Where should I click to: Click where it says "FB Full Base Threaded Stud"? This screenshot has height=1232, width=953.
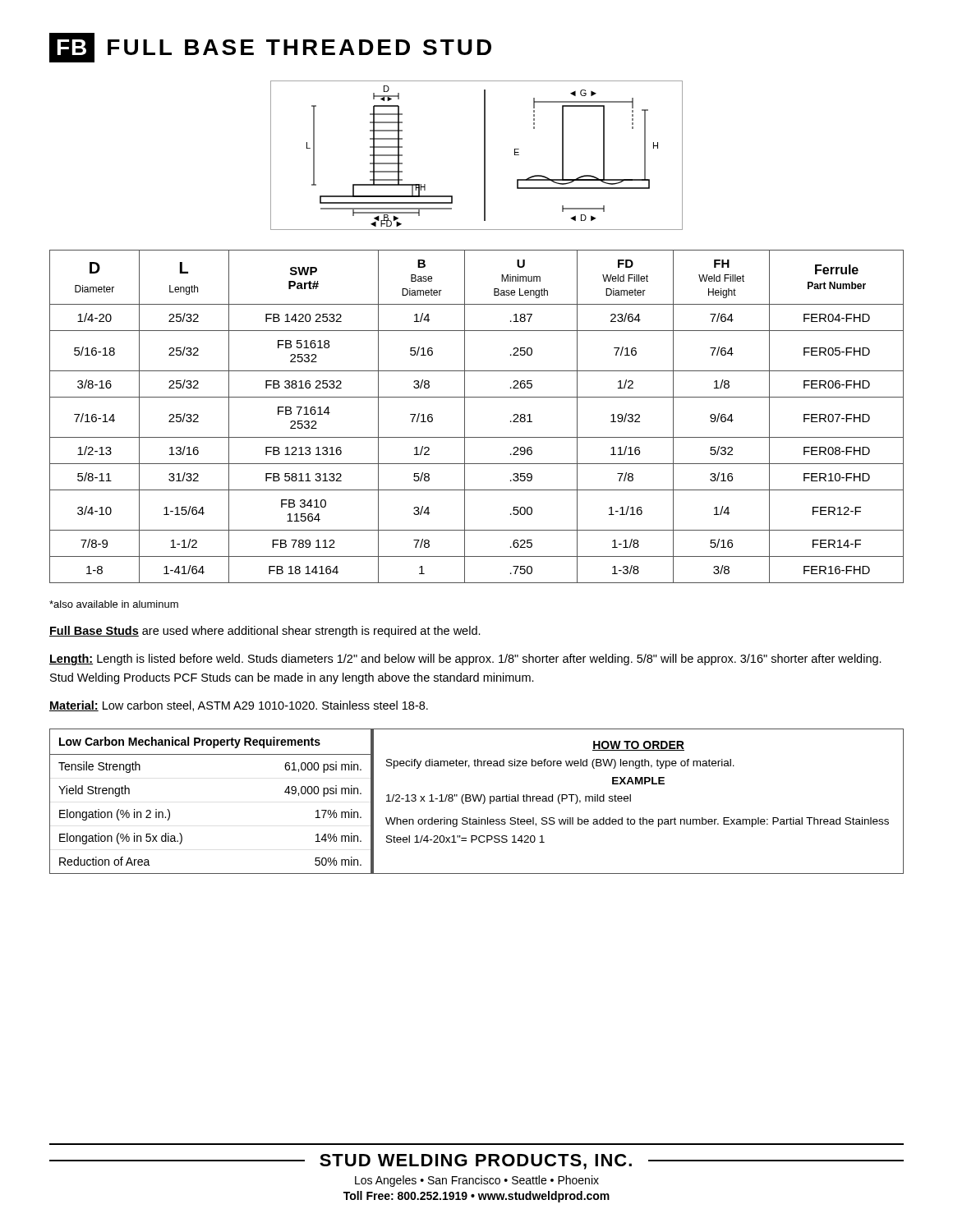point(272,48)
